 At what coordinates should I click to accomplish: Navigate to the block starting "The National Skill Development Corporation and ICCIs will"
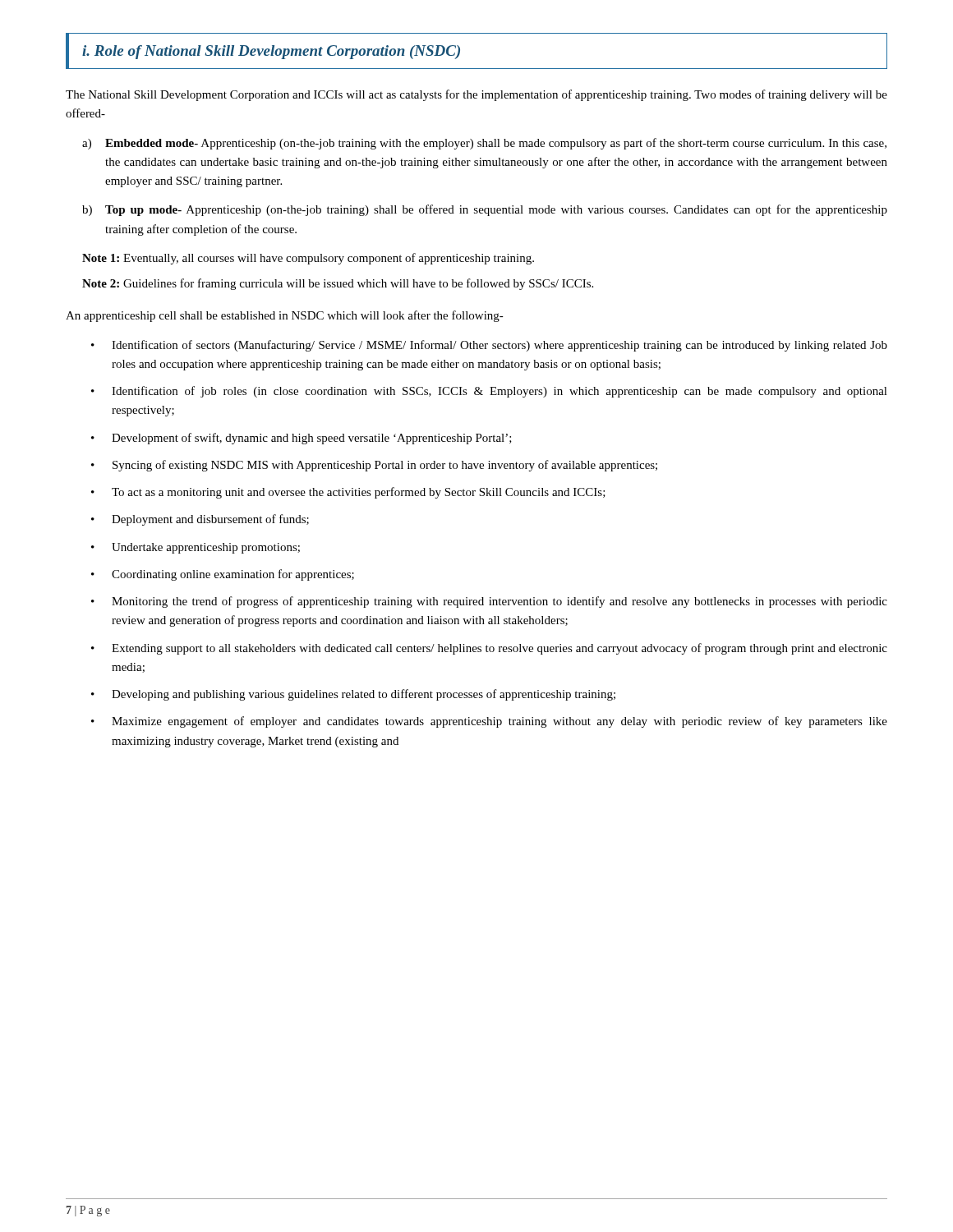(x=476, y=104)
